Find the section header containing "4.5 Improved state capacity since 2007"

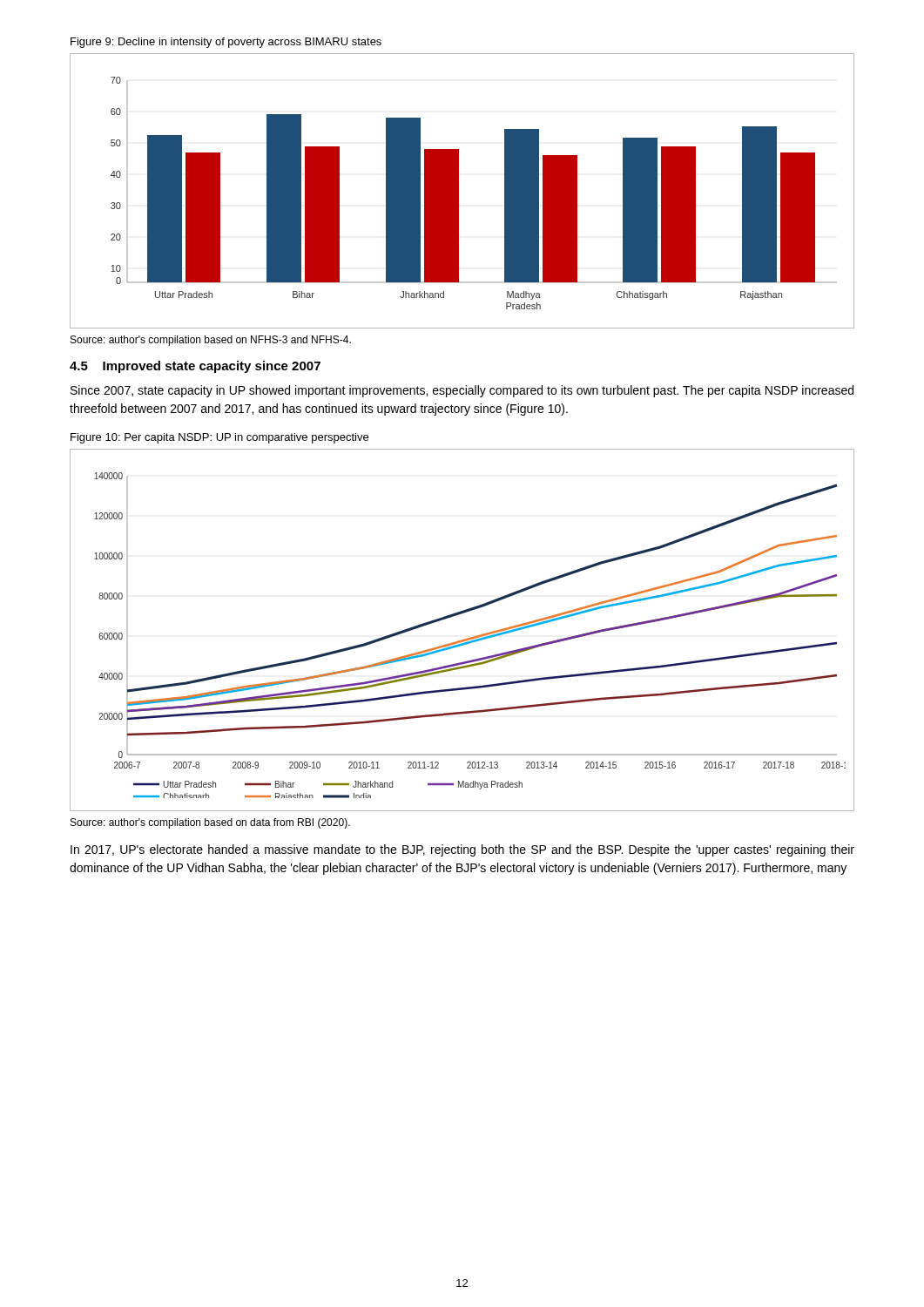[x=195, y=366]
